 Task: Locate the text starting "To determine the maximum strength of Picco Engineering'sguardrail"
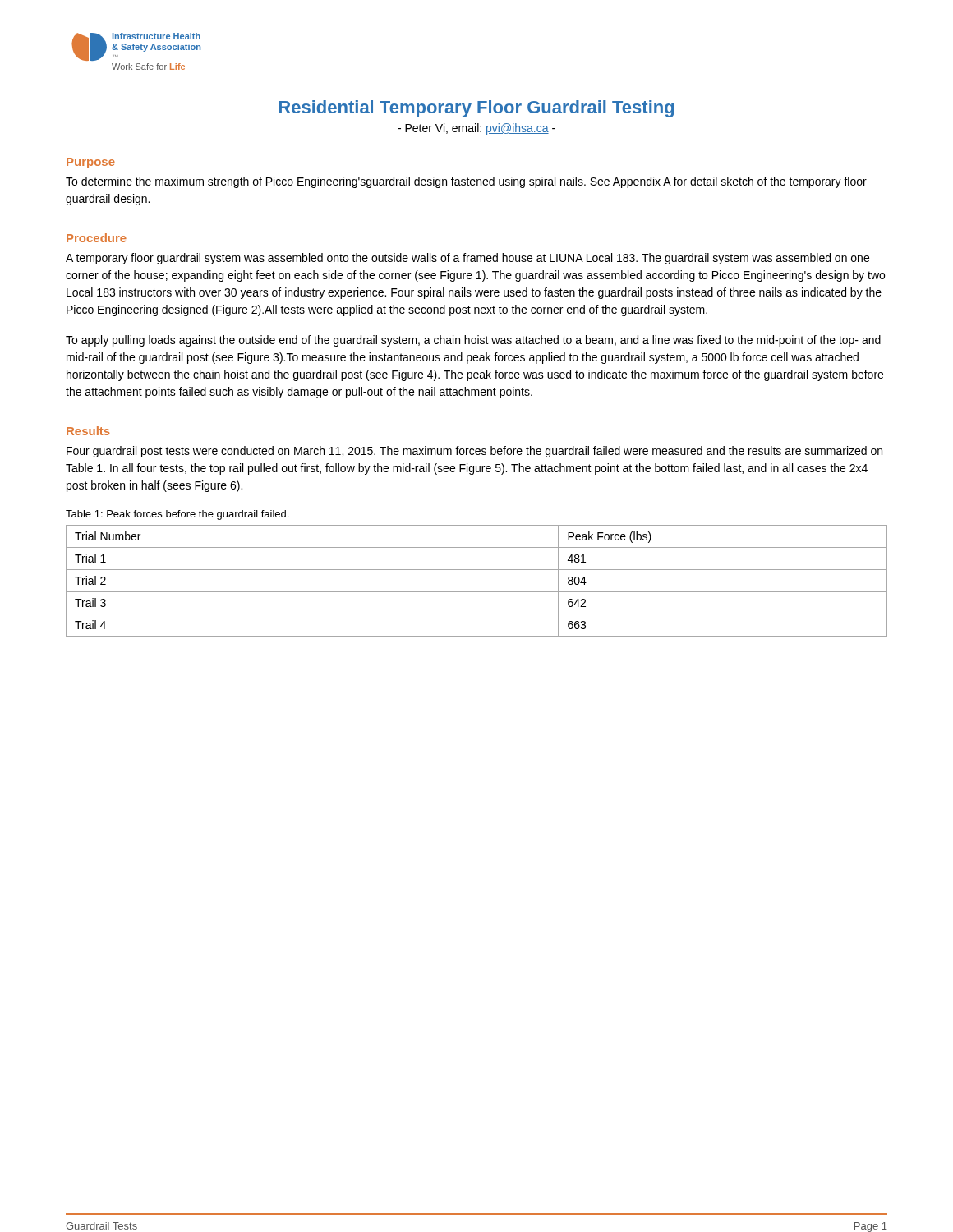(x=466, y=190)
